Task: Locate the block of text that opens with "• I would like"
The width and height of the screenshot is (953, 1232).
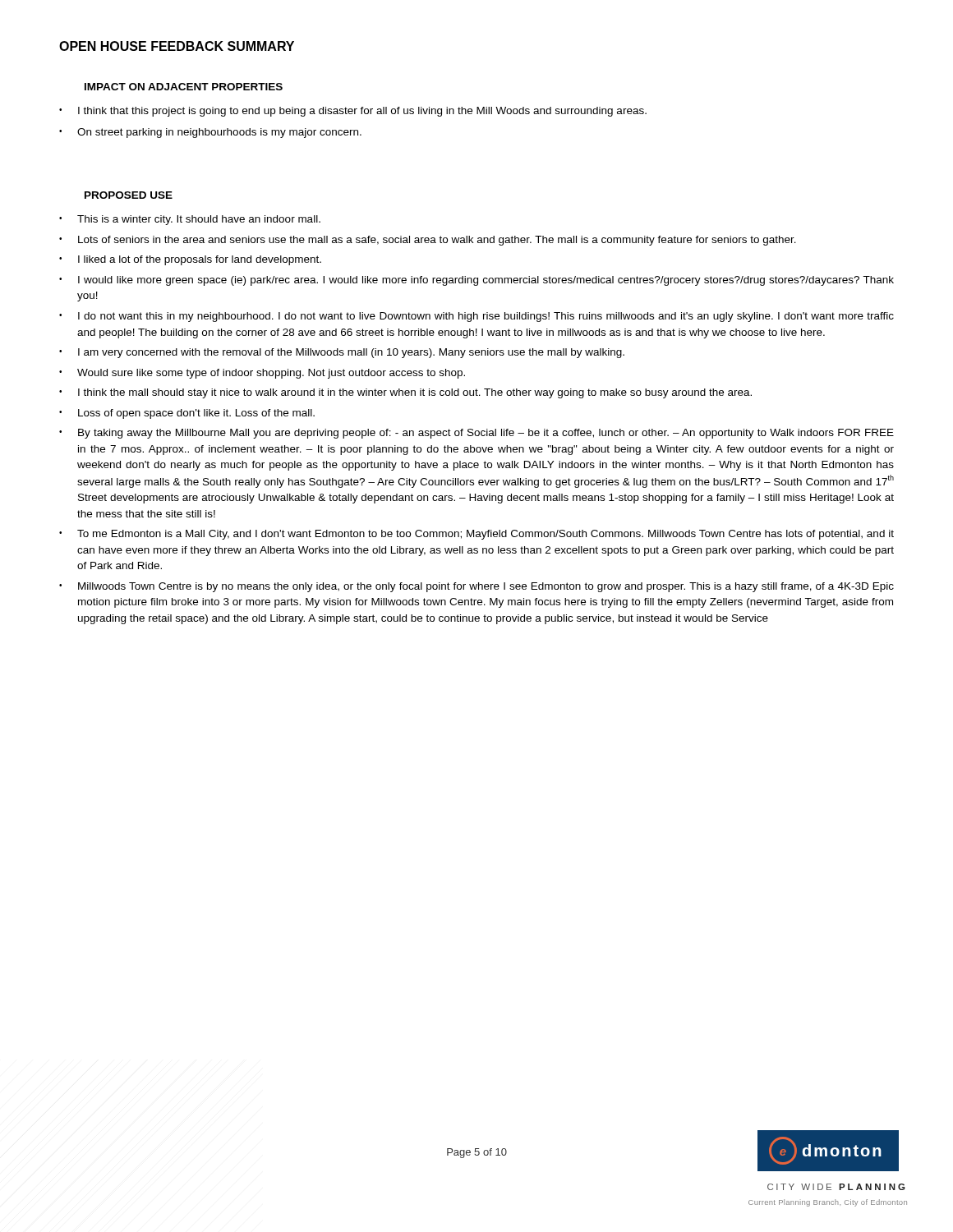Action: point(476,288)
